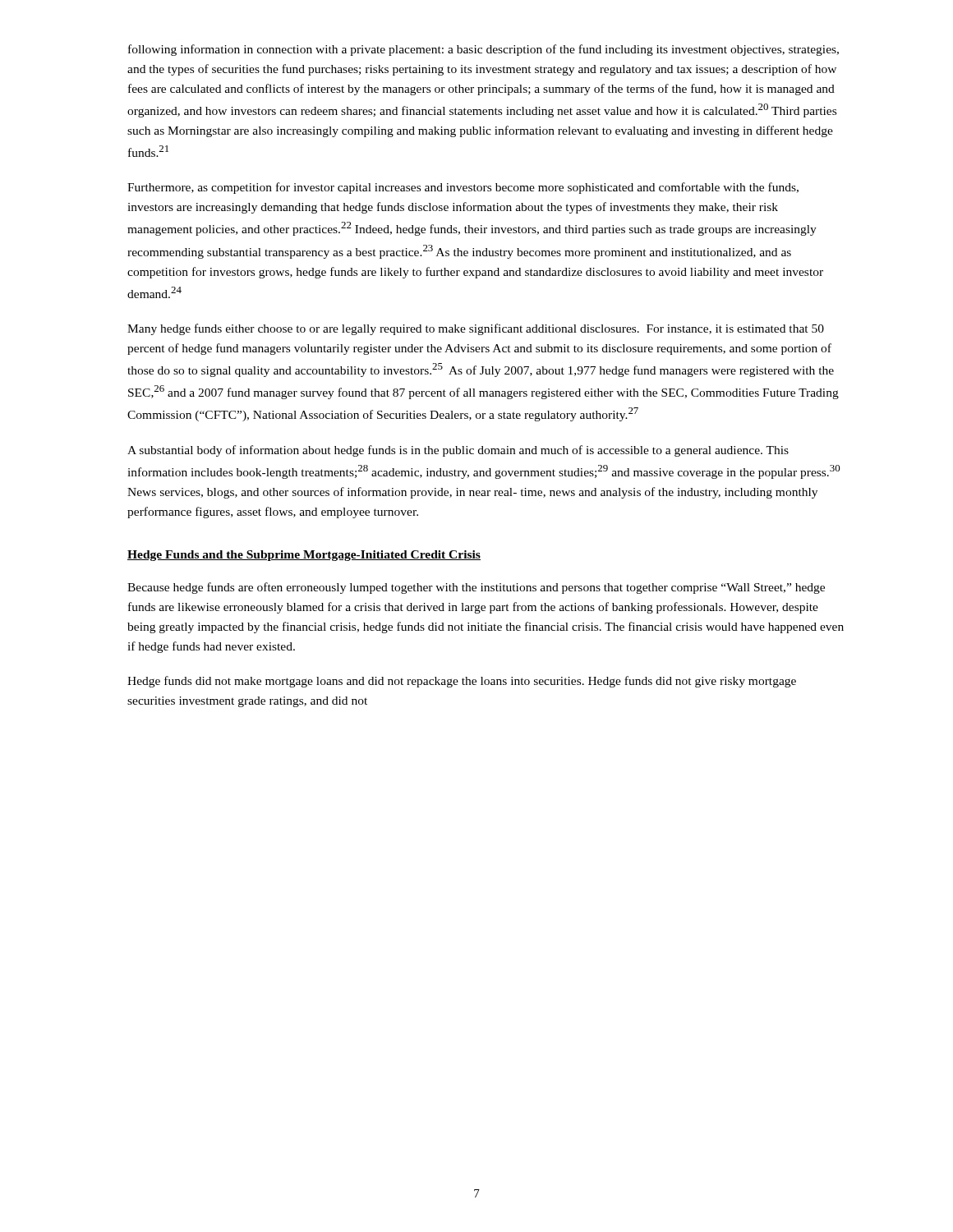The height and width of the screenshot is (1232, 953).
Task: Point to the passage starting "Hedge Funds and the"
Action: click(x=304, y=554)
